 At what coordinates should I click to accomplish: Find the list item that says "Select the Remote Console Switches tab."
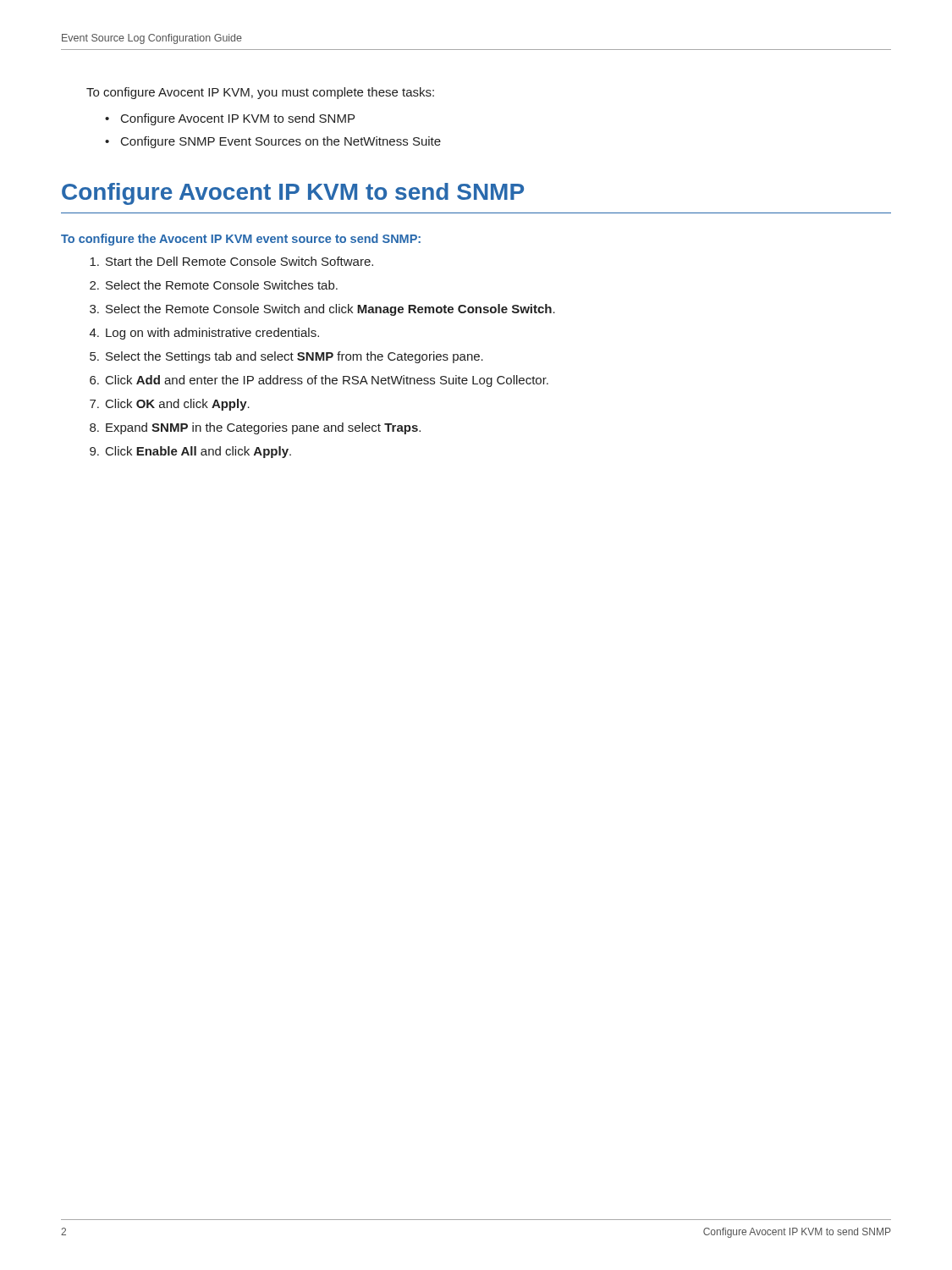222,285
